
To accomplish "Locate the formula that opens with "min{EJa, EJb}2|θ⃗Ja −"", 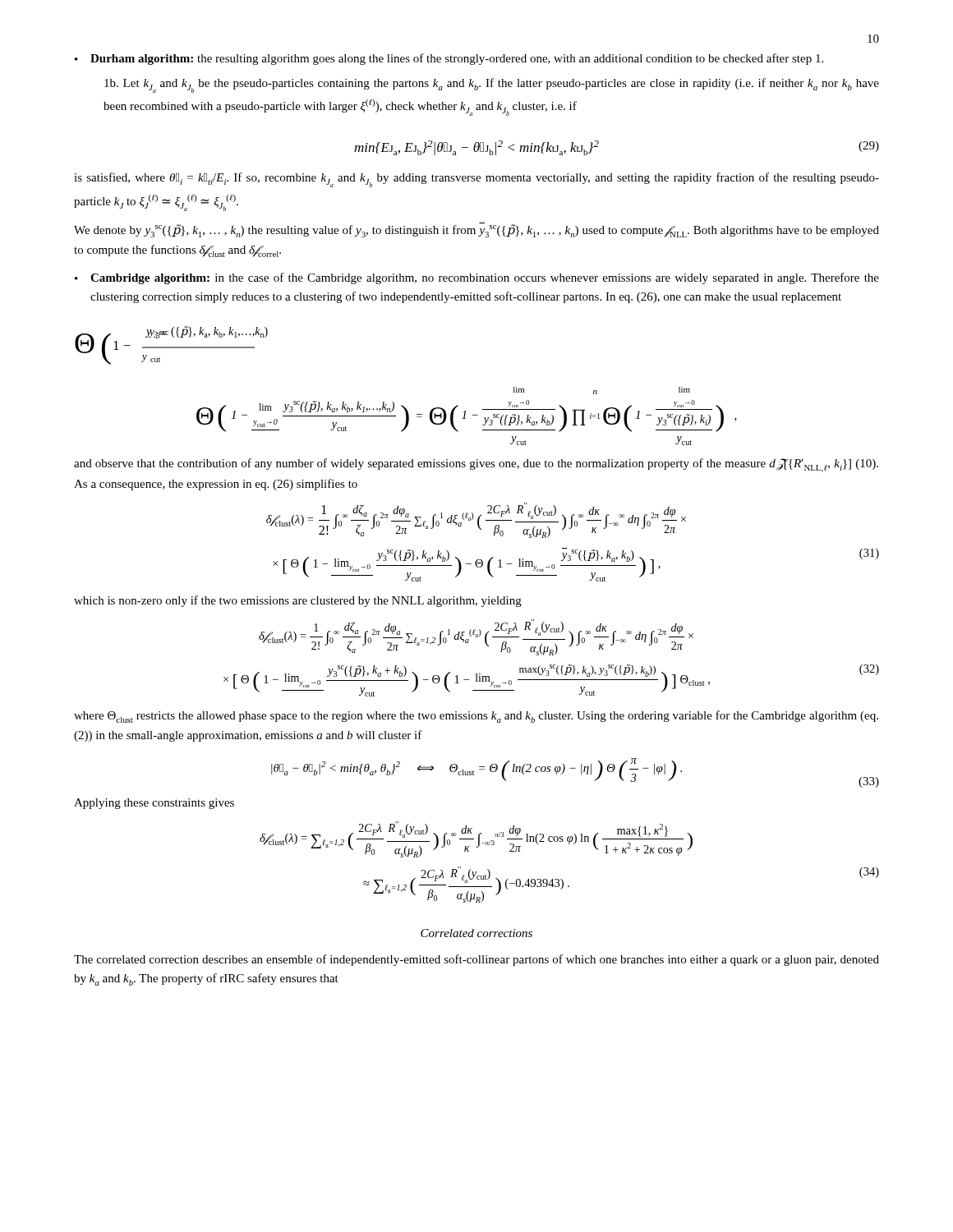I will [476, 145].
